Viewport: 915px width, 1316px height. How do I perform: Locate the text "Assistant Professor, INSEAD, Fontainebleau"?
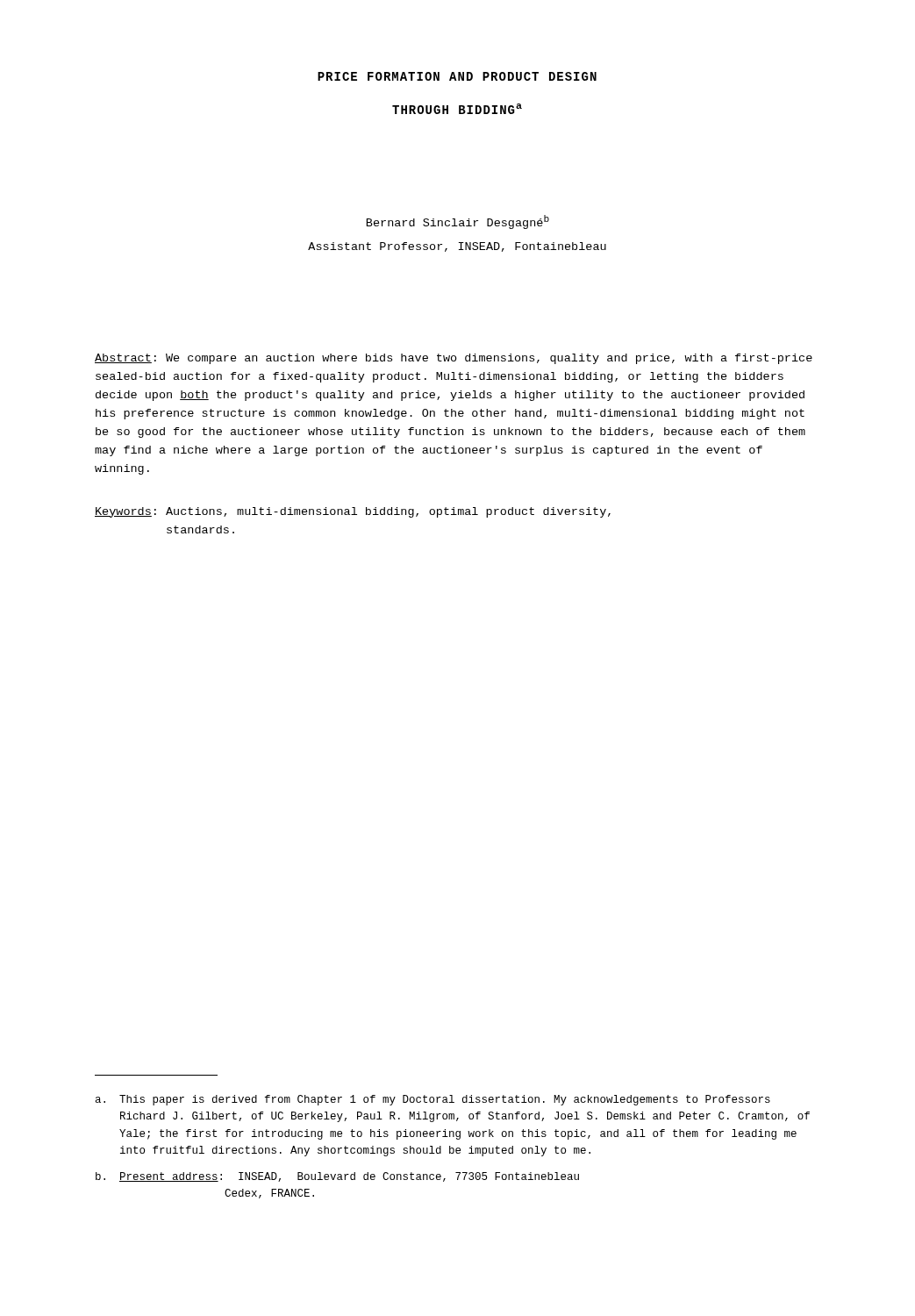click(x=458, y=247)
